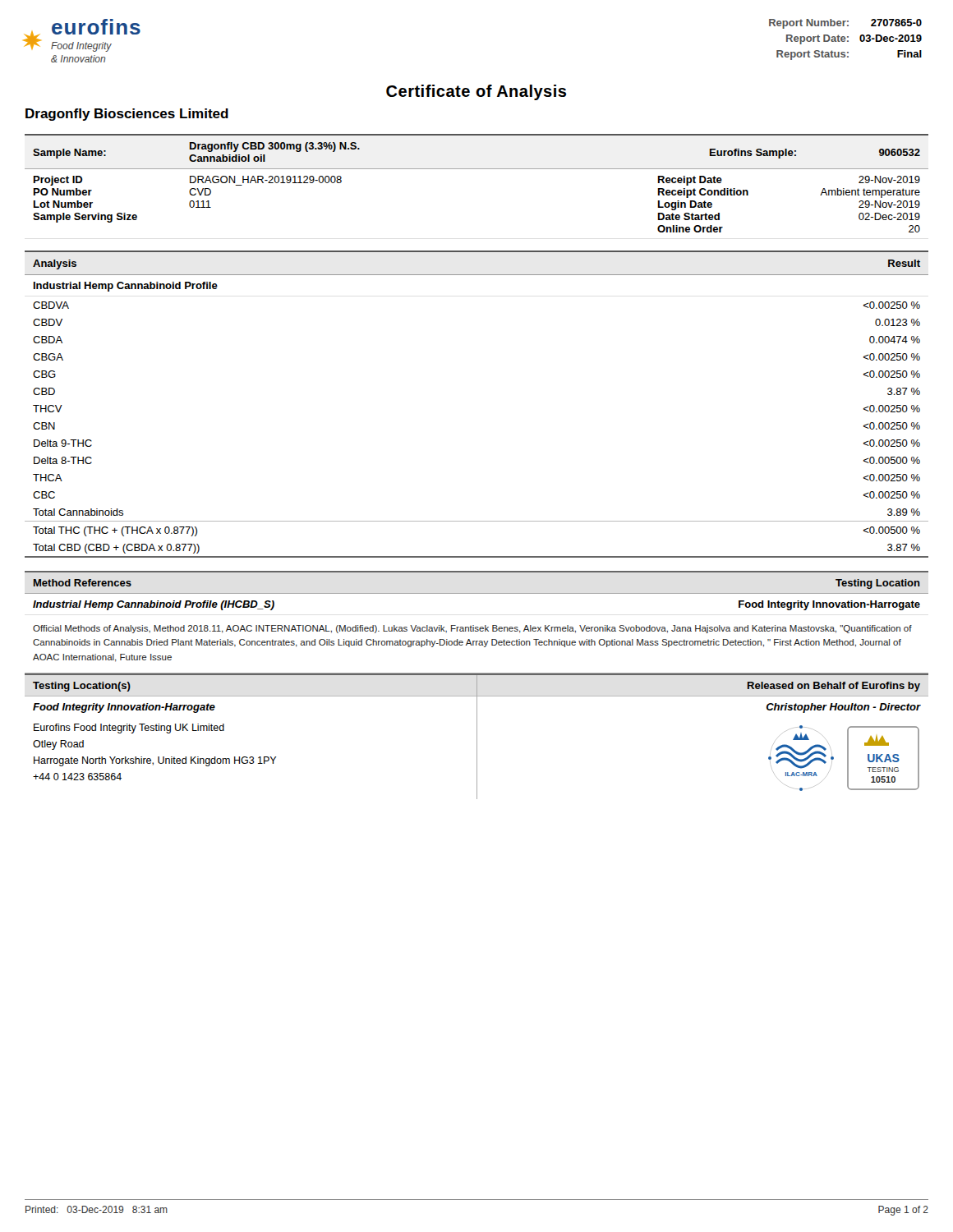Select the title containing "Certificate of Analysis"
The height and width of the screenshot is (1232, 953).
[x=476, y=91]
